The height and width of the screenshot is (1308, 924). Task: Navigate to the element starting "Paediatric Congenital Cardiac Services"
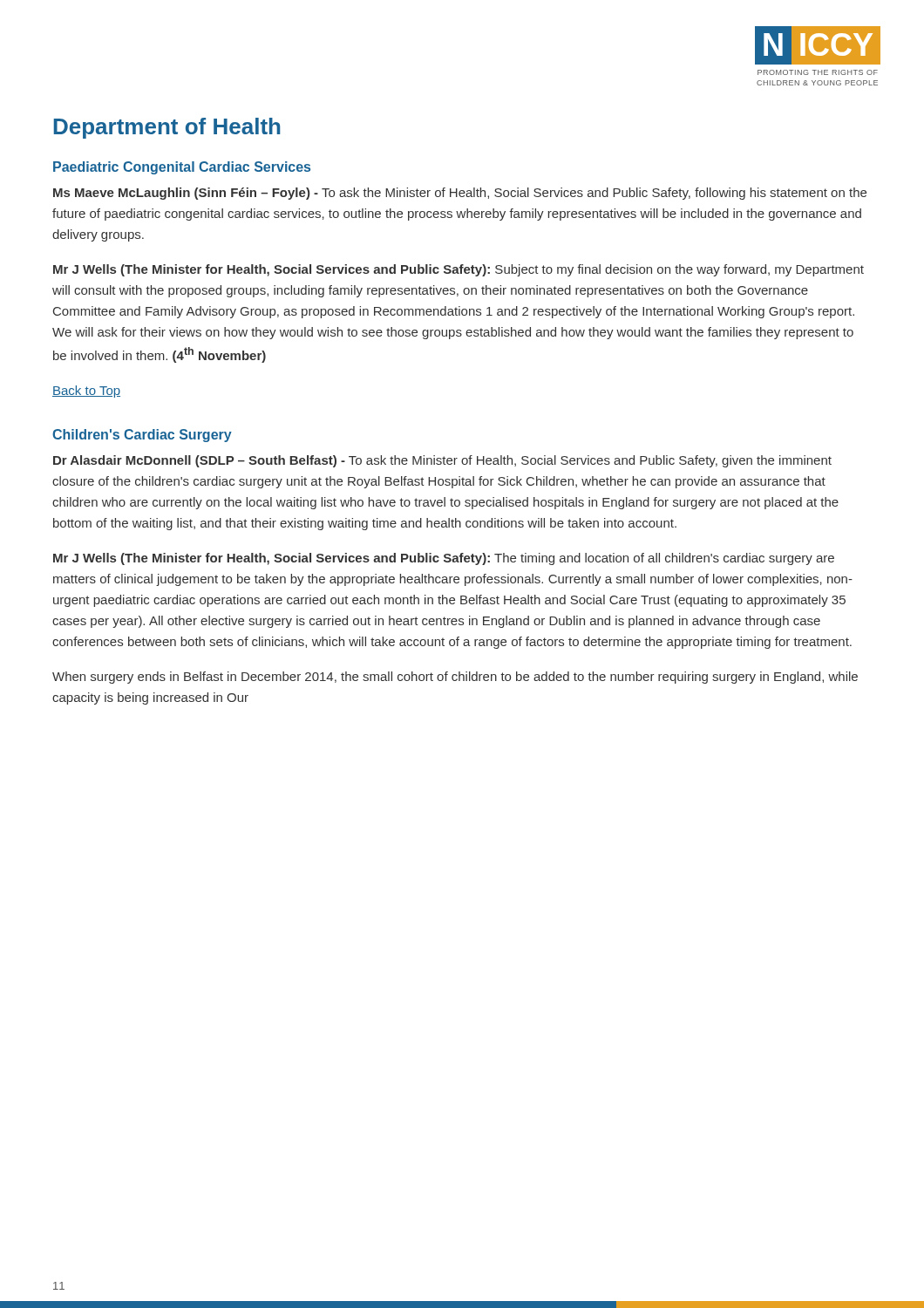[x=182, y=167]
